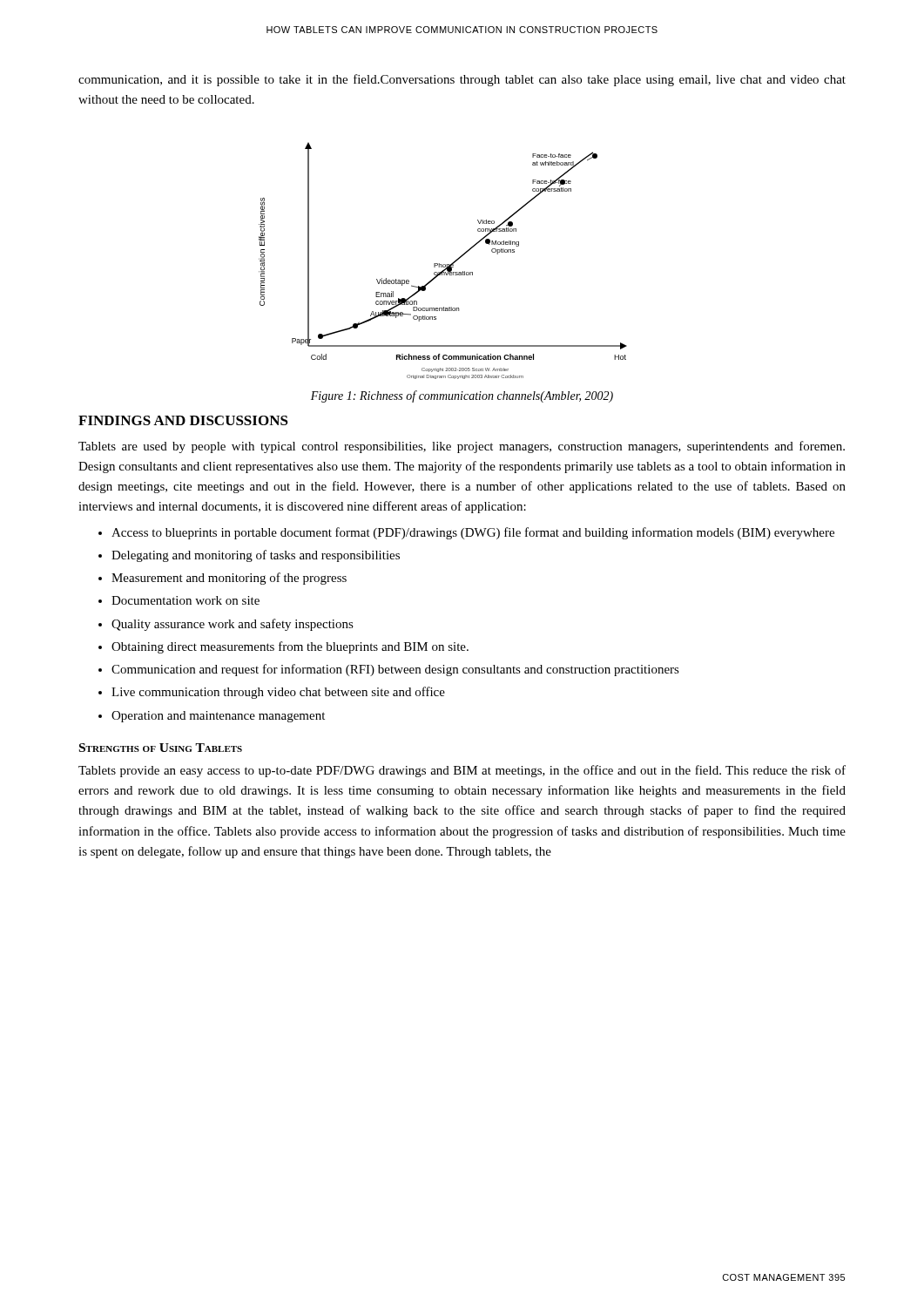The height and width of the screenshot is (1307, 924).
Task: Locate the block of text that opens with "Live communication through video chat between site"
Action: pyautogui.click(x=278, y=692)
